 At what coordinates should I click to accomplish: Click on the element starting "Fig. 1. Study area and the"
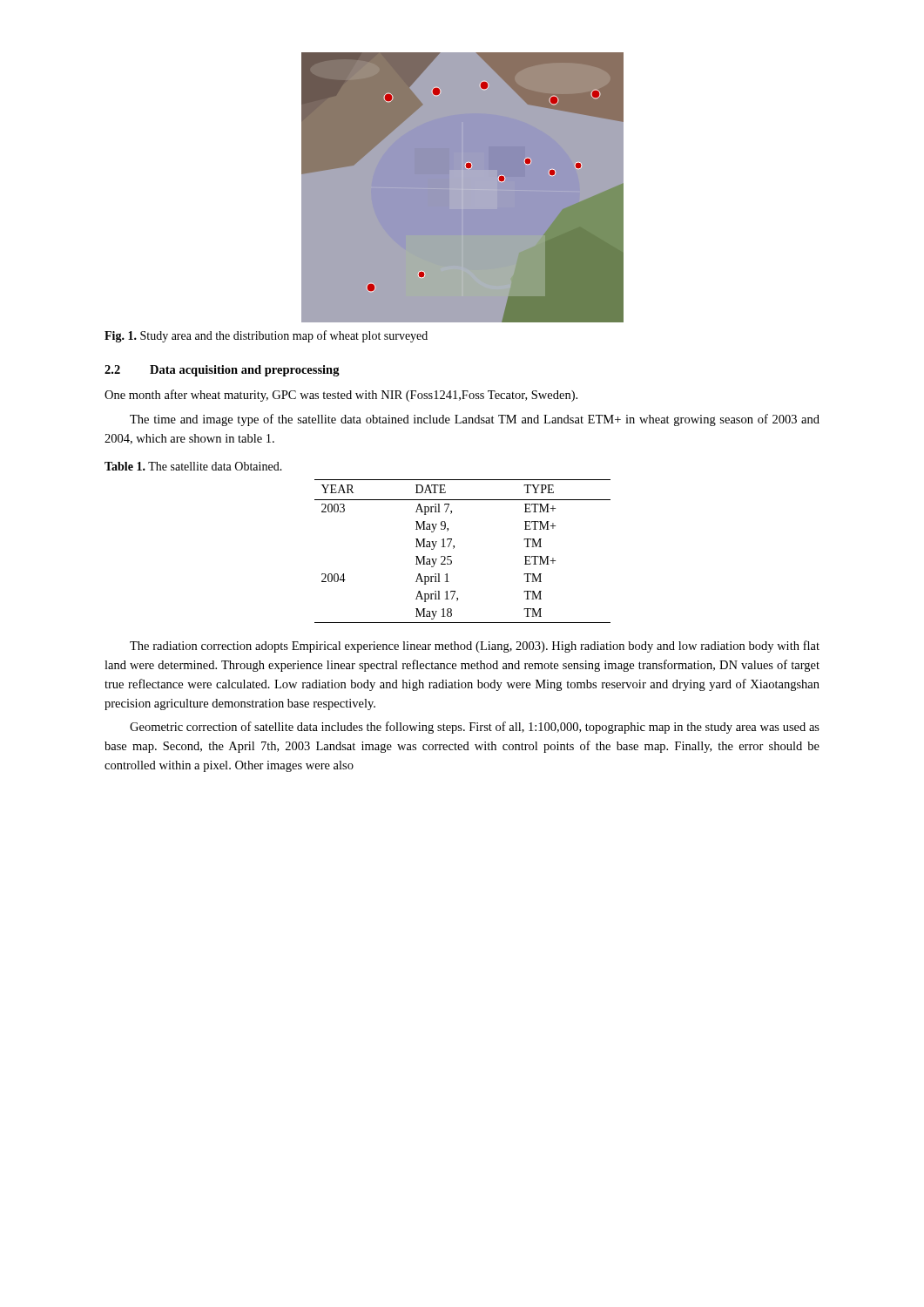point(266,336)
